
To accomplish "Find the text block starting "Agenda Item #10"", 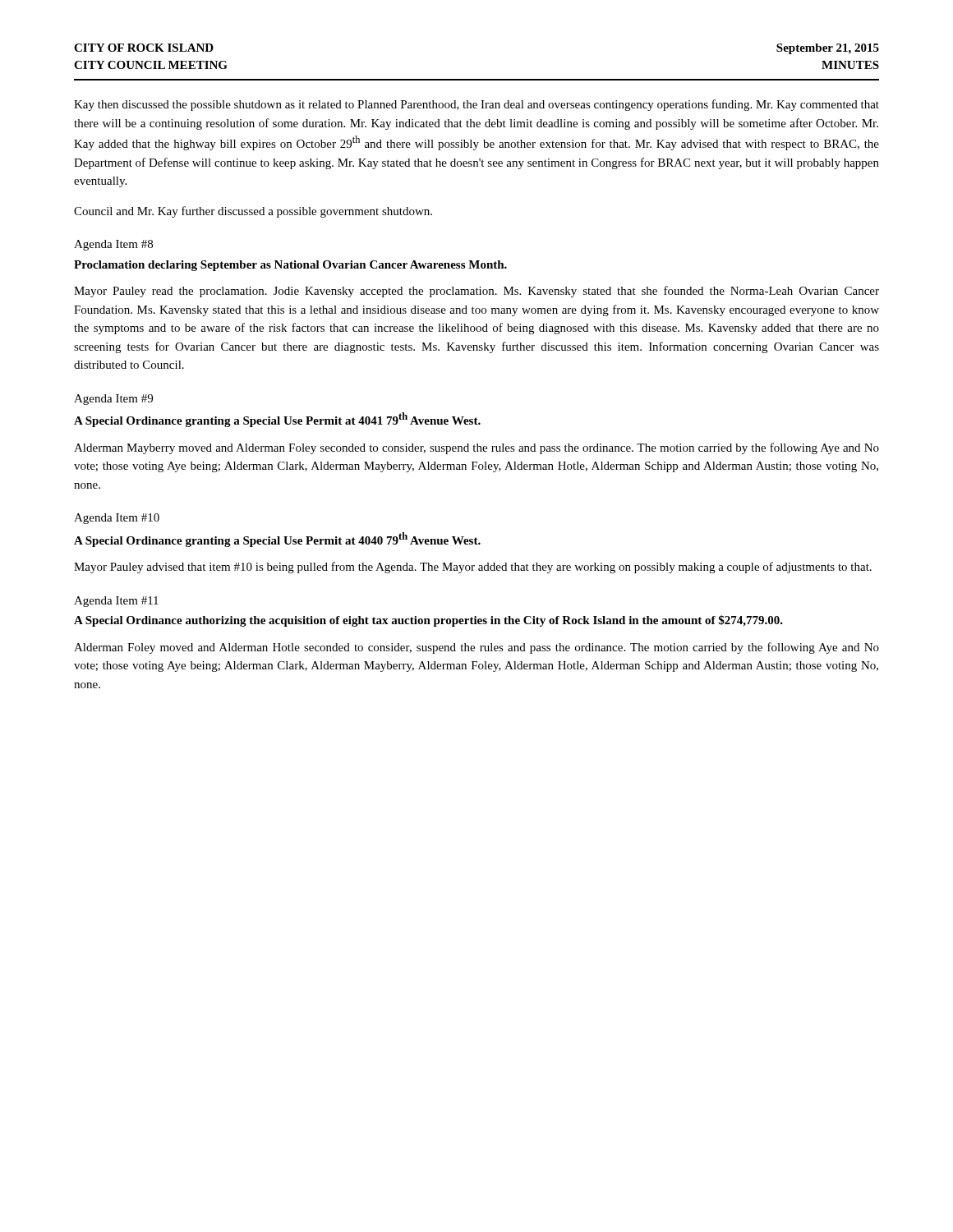I will pos(117,517).
